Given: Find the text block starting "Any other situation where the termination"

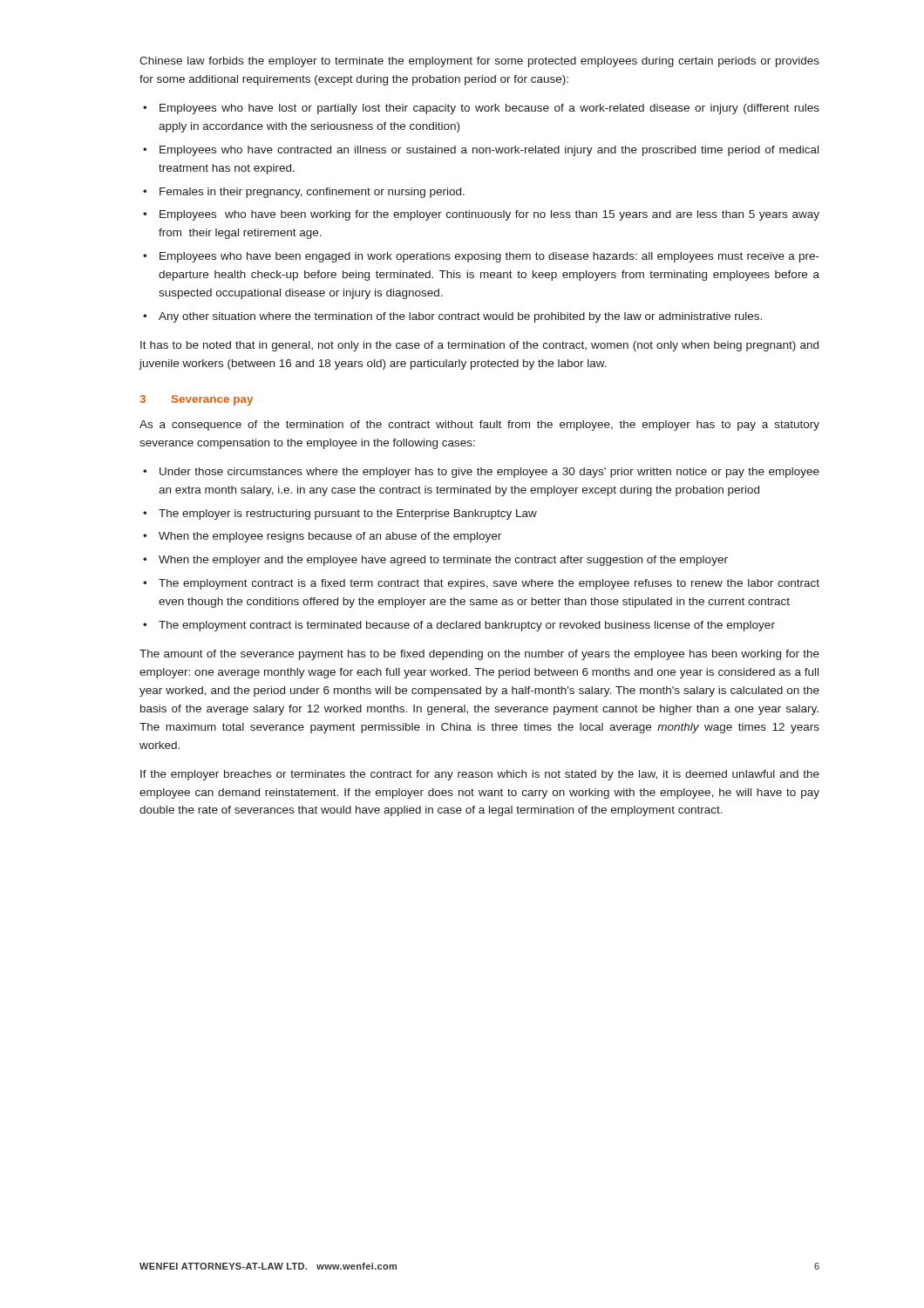Looking at the screenshot, I should click(461, 316).
